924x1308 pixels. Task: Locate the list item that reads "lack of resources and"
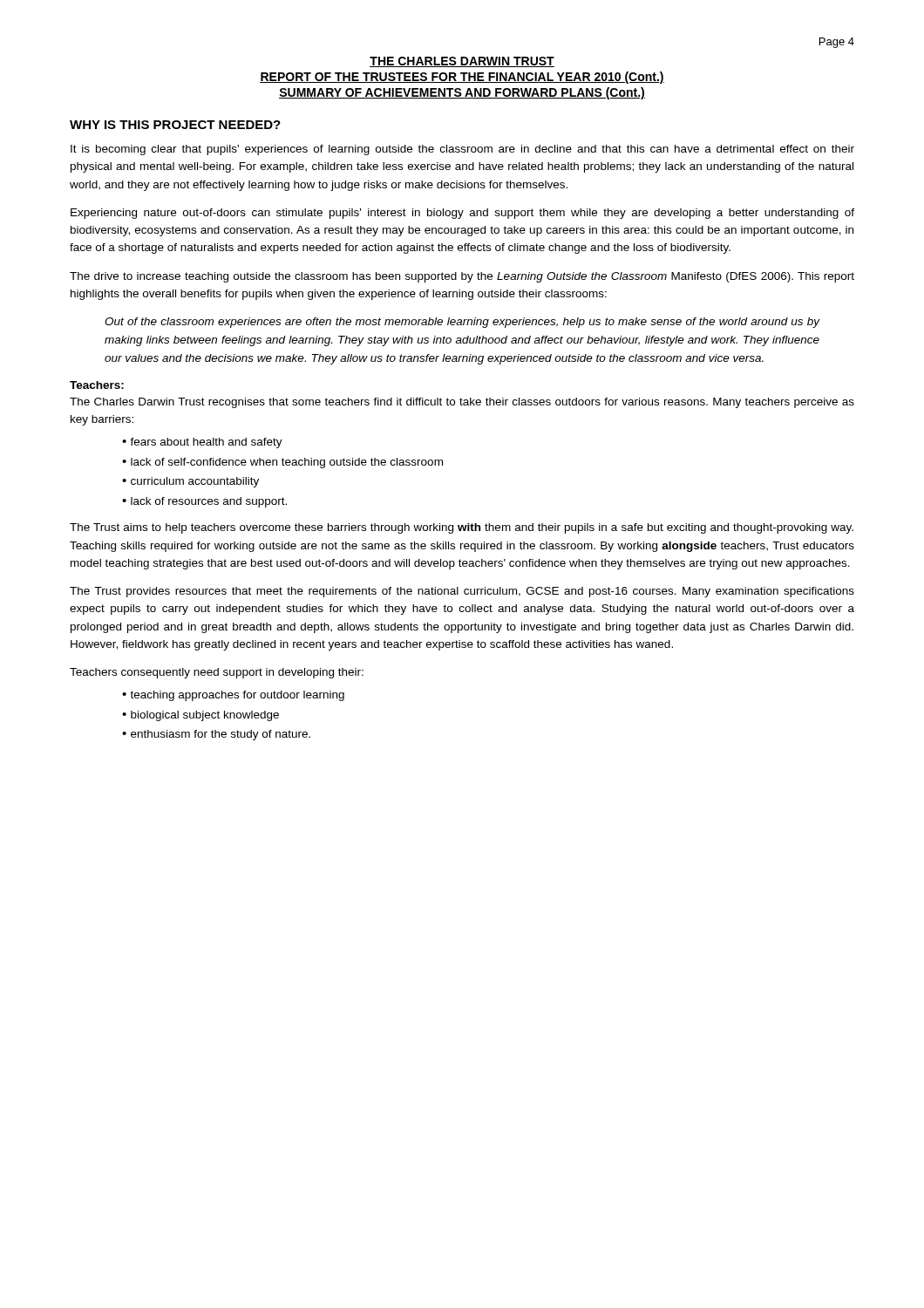click(x=209, y=501)
